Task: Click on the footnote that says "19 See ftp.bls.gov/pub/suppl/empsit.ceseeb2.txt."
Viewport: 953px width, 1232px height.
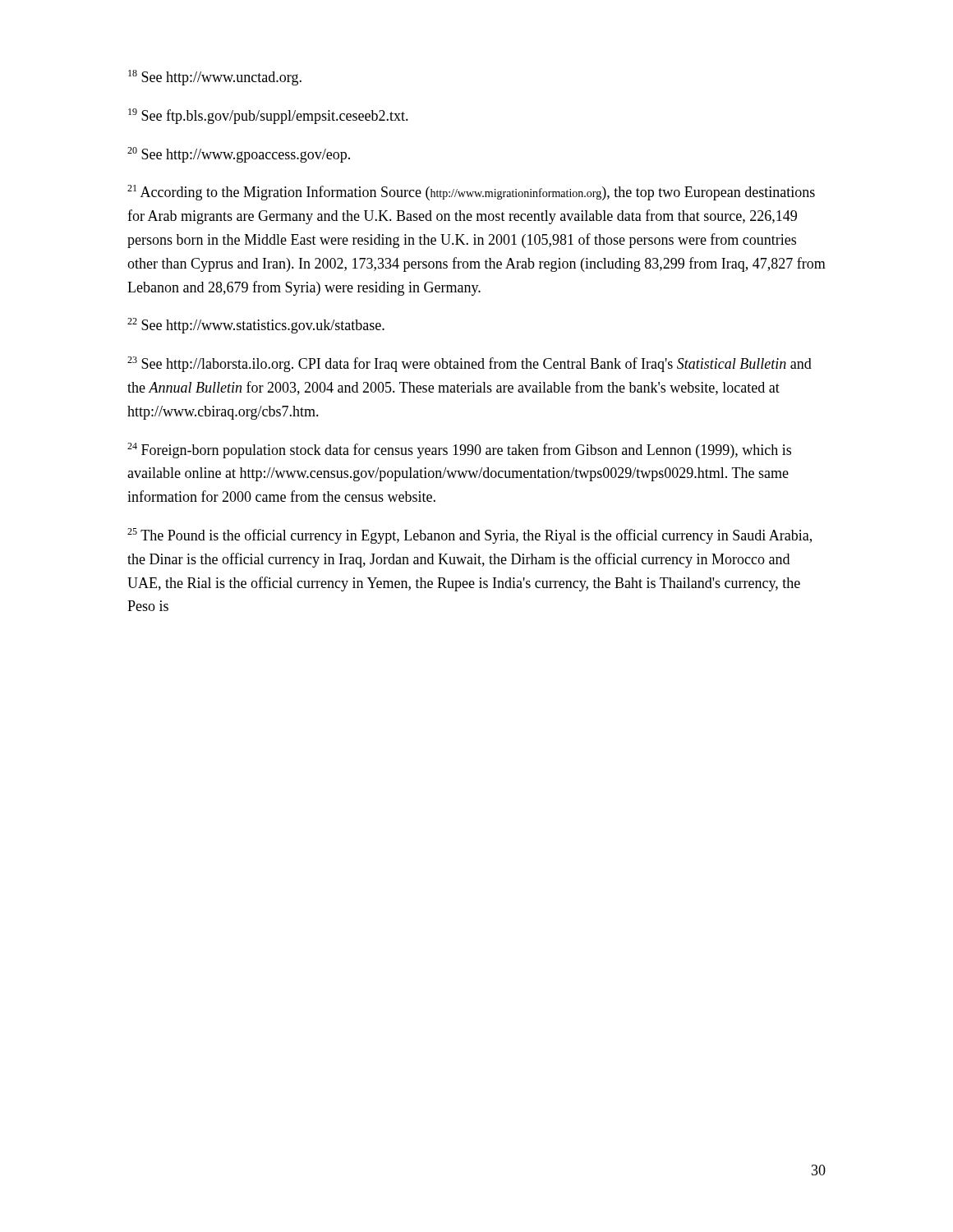Action: click(x=268, y=116)
